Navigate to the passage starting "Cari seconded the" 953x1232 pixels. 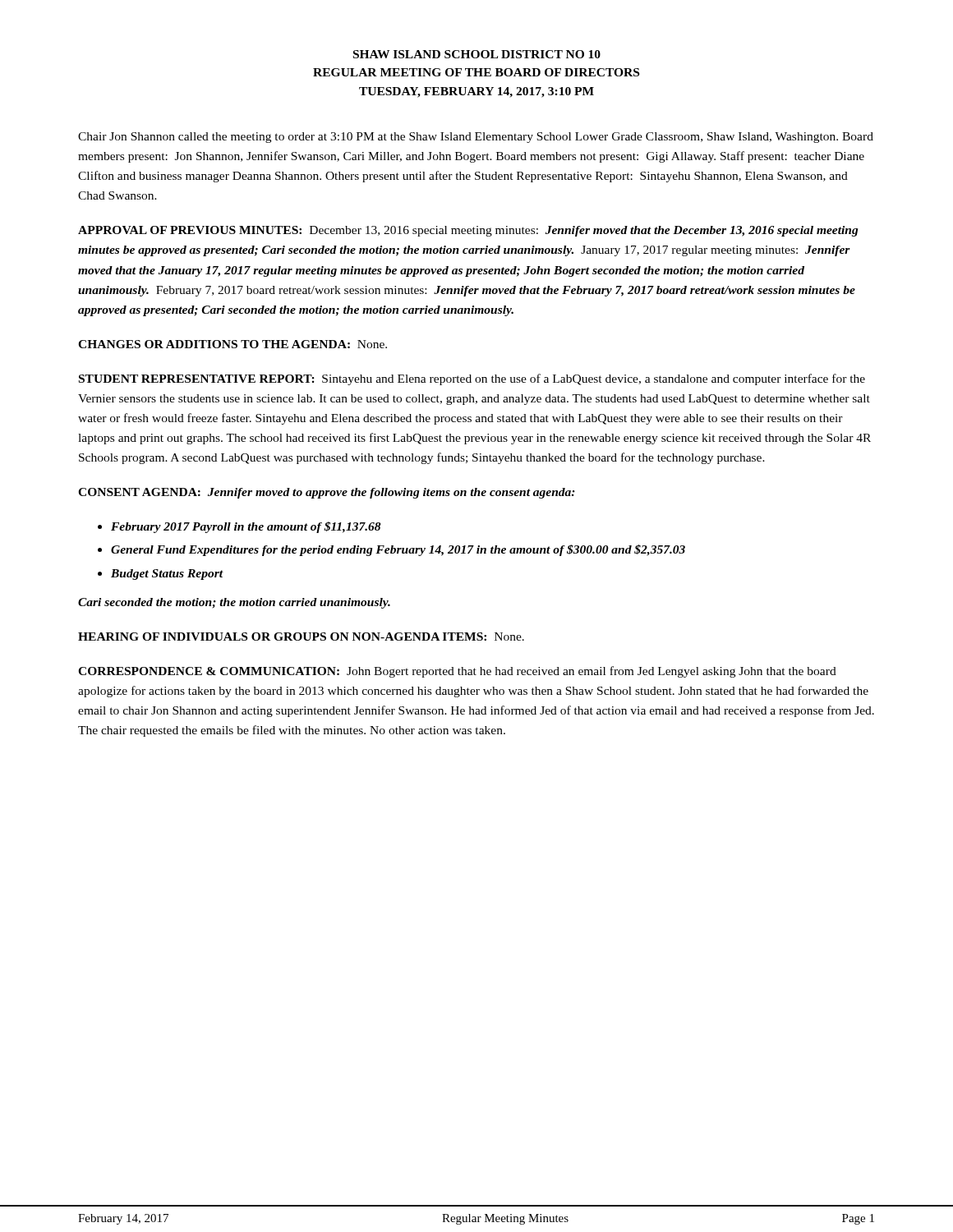[x=235, y=602]
